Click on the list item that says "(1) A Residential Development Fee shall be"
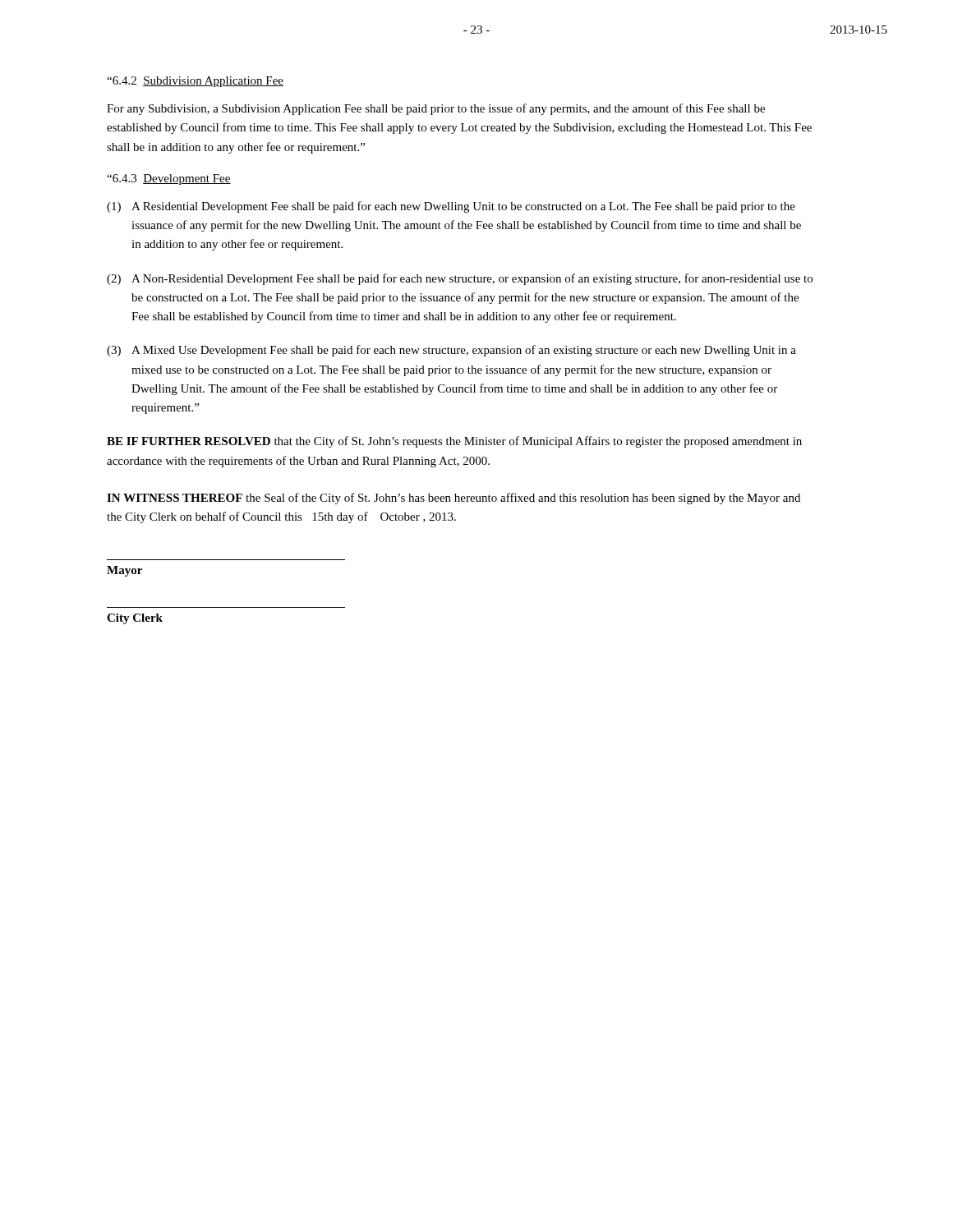The image size is (953, 1232). (x=460, y=226)
